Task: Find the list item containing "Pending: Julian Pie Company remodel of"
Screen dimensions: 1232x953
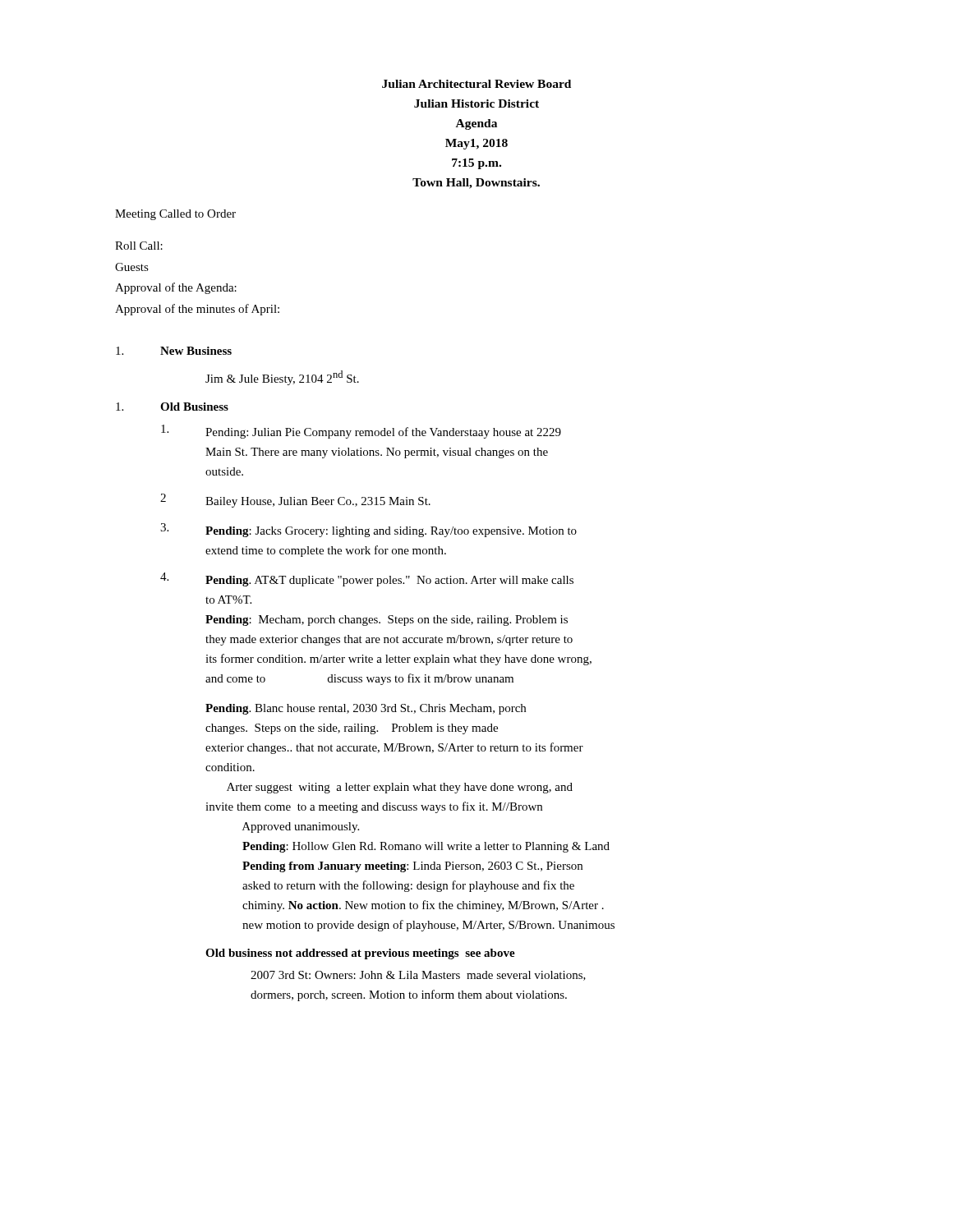Action: [499, 452]
